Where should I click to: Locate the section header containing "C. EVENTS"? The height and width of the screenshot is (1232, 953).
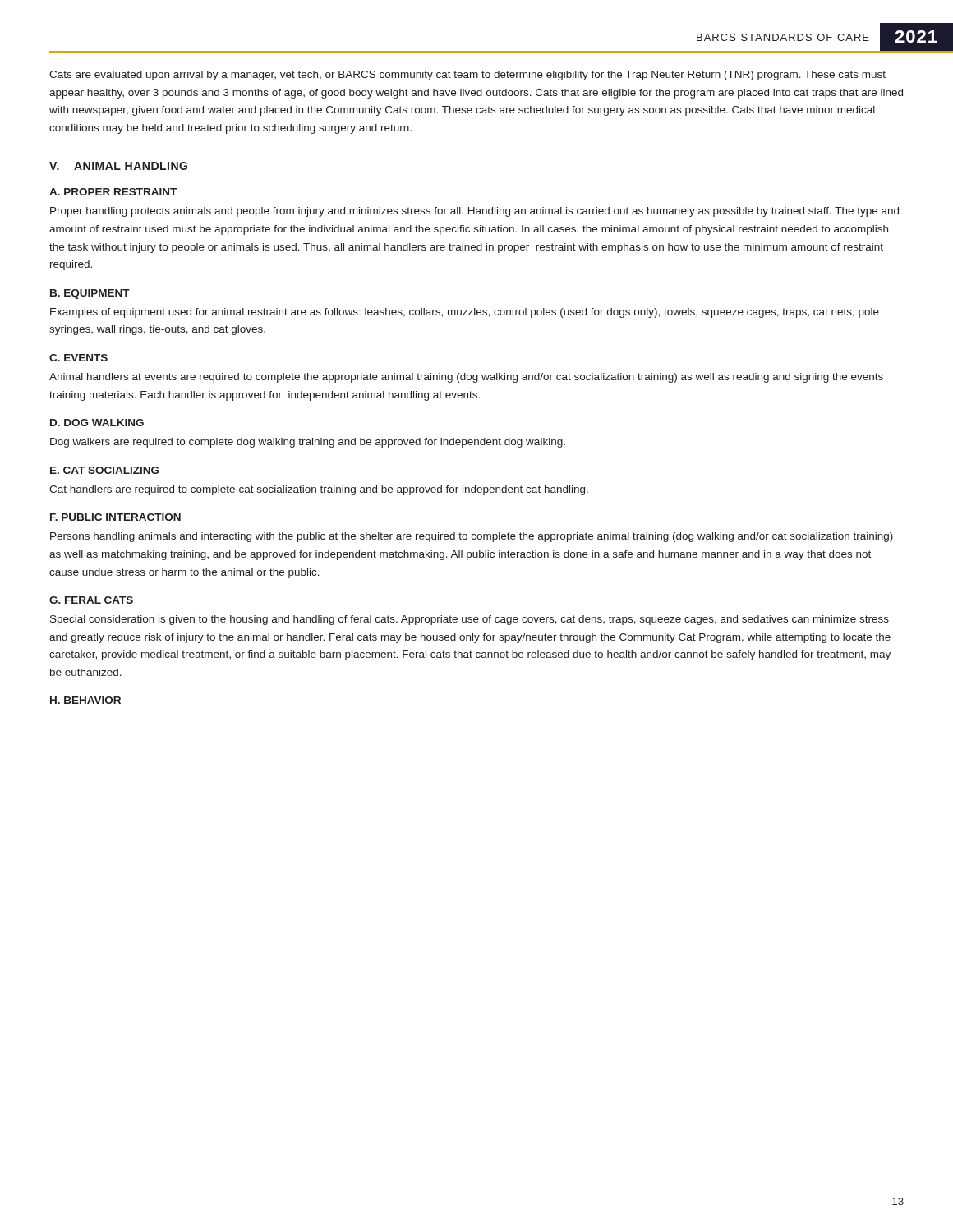click(79, 358)
